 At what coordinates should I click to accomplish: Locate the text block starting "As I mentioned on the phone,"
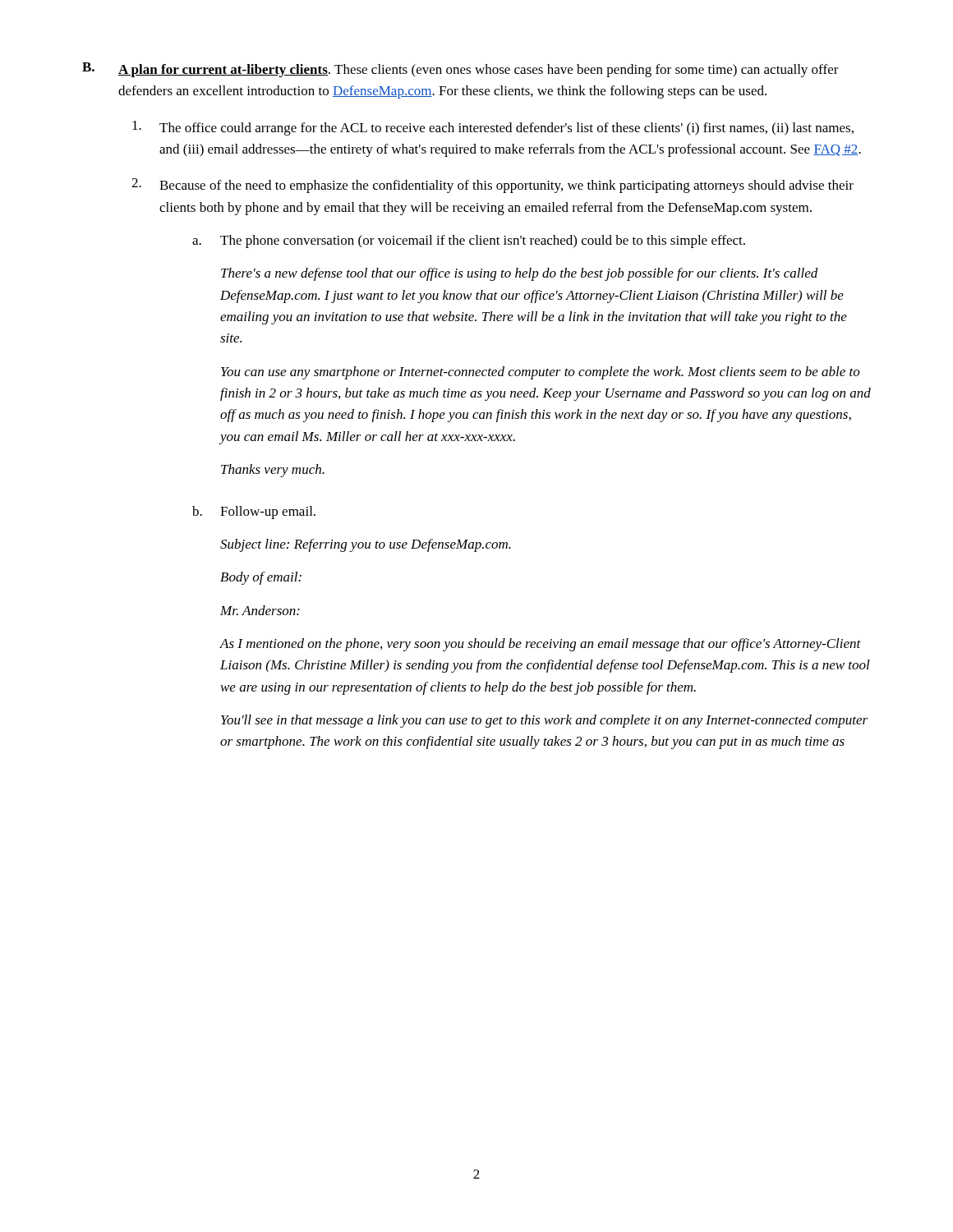pyautogui.click(x=545, y=665)
